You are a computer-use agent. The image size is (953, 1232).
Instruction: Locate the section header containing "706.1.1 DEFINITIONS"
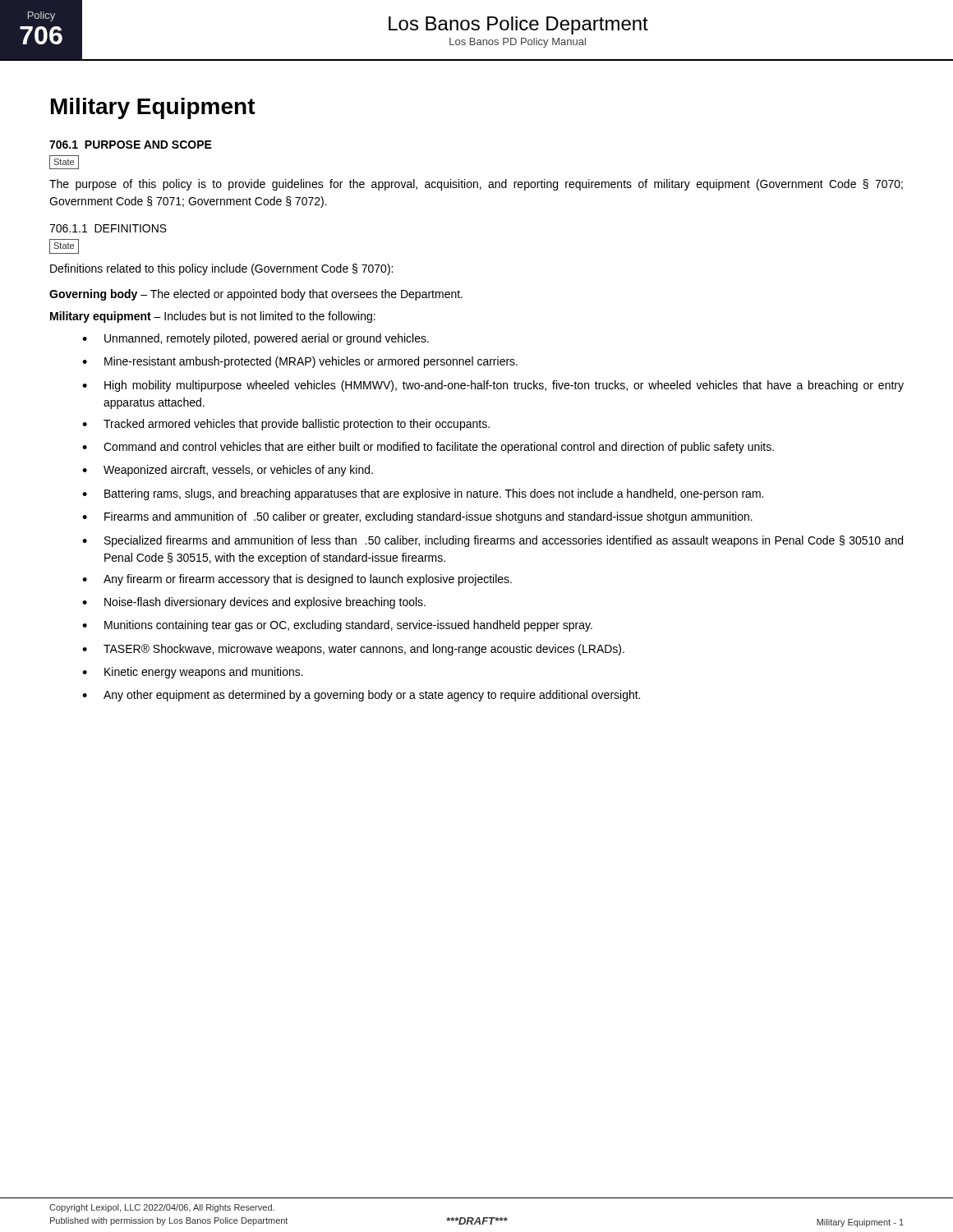pos(108,229)
